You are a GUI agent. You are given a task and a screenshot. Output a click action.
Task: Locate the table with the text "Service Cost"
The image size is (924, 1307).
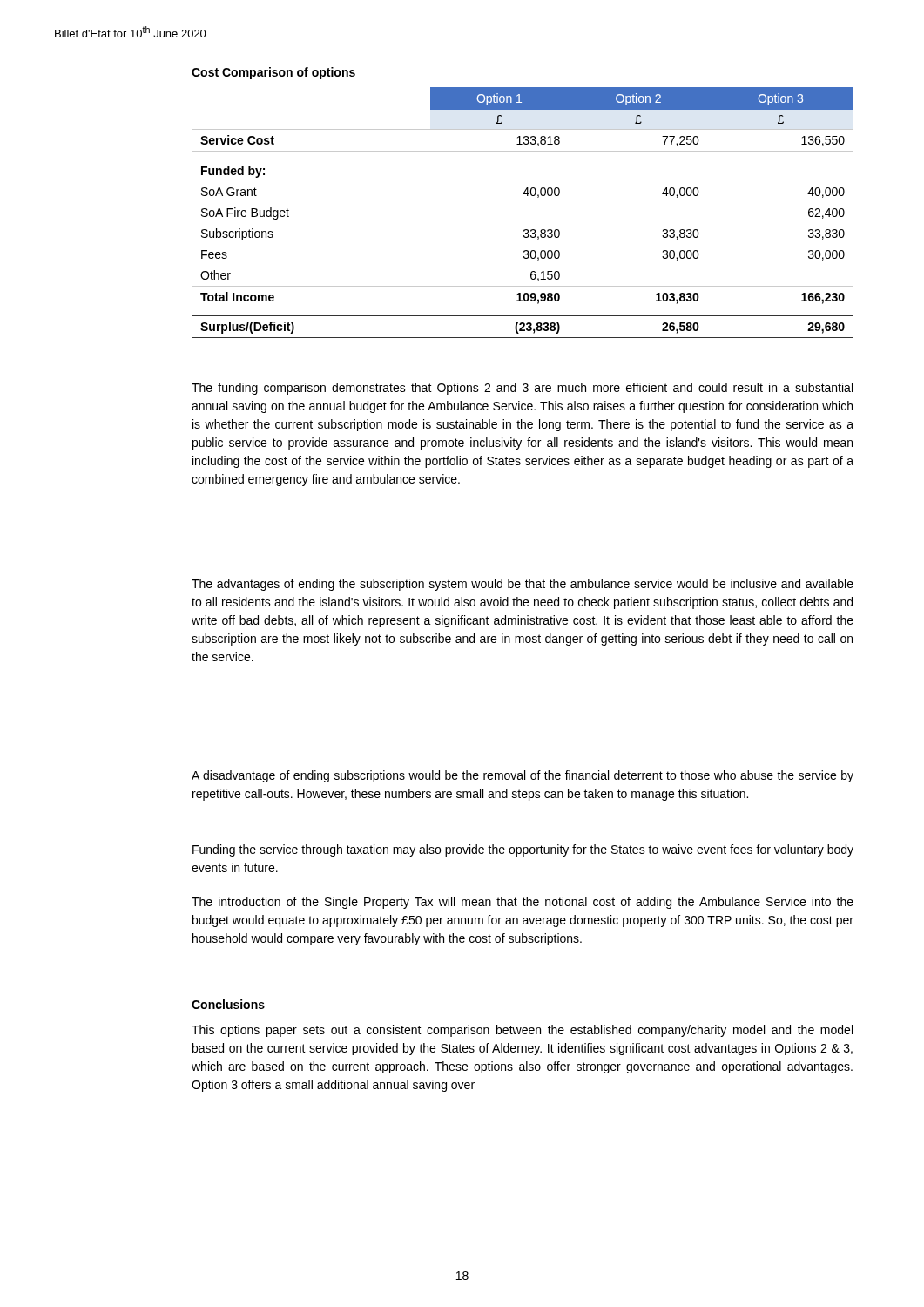pos(523,213)
